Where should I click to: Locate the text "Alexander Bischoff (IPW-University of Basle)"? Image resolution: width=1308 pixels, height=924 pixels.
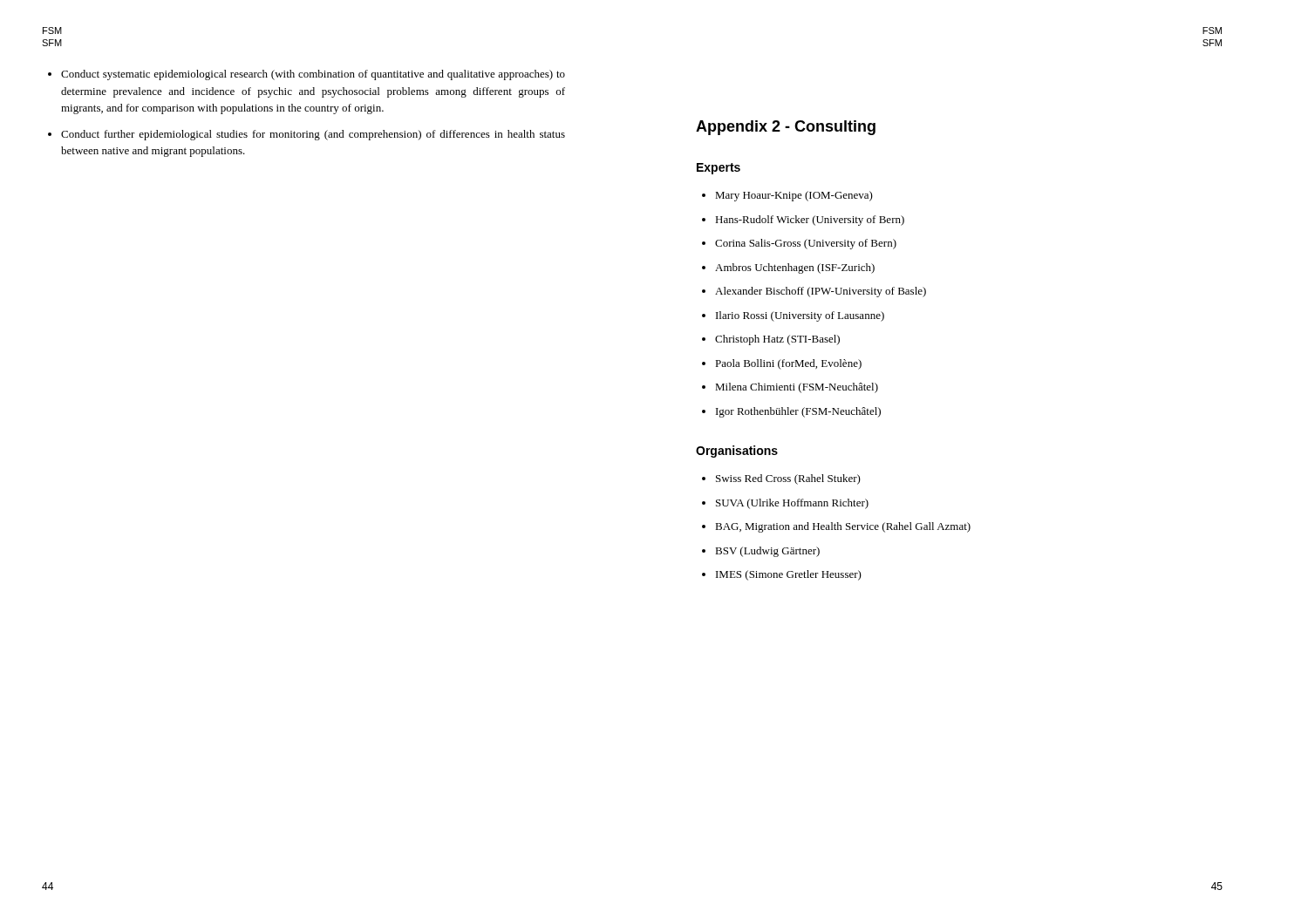[x=821, y=291]
